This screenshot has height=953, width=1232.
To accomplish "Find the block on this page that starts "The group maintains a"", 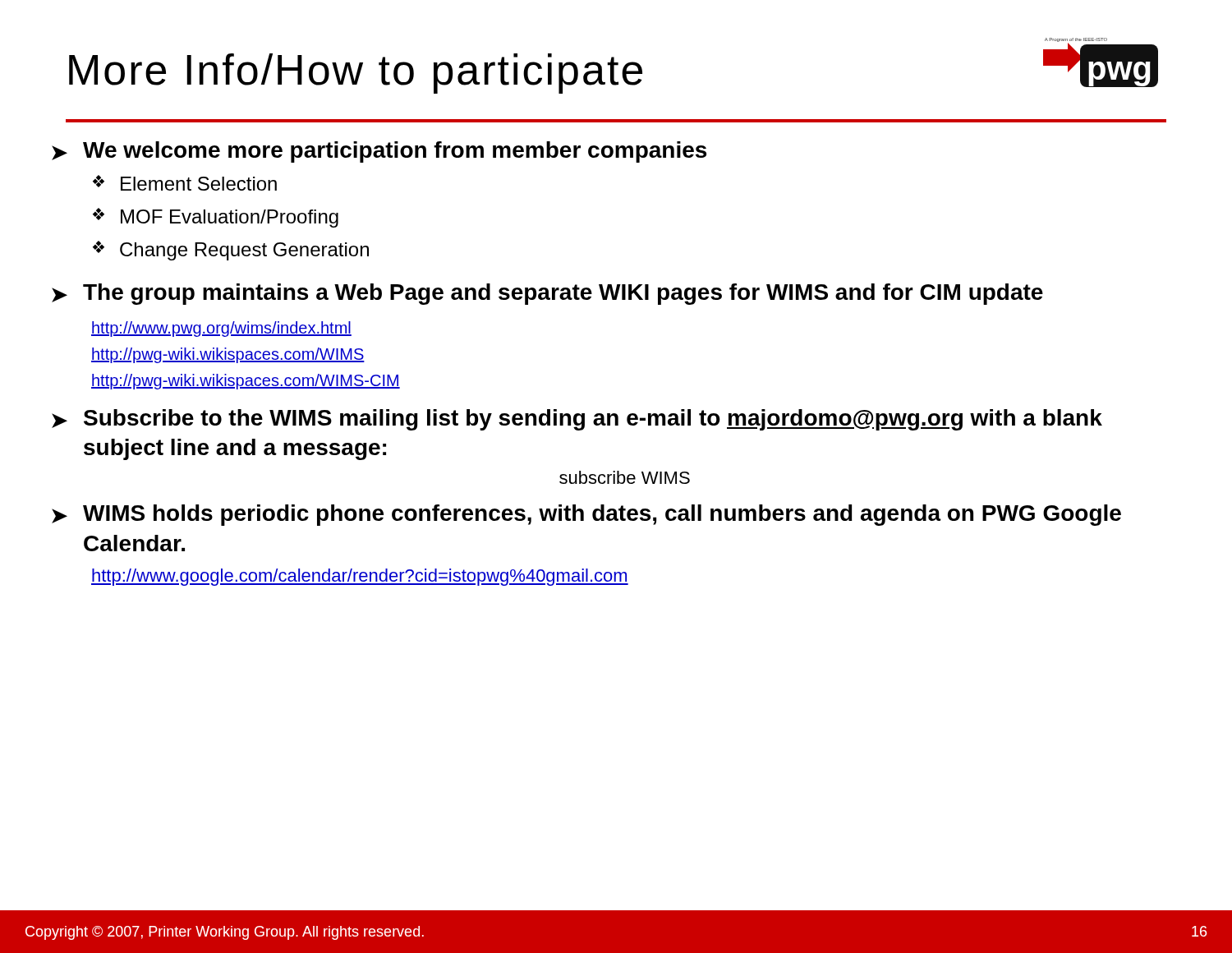I will click(x=563, y=292).
